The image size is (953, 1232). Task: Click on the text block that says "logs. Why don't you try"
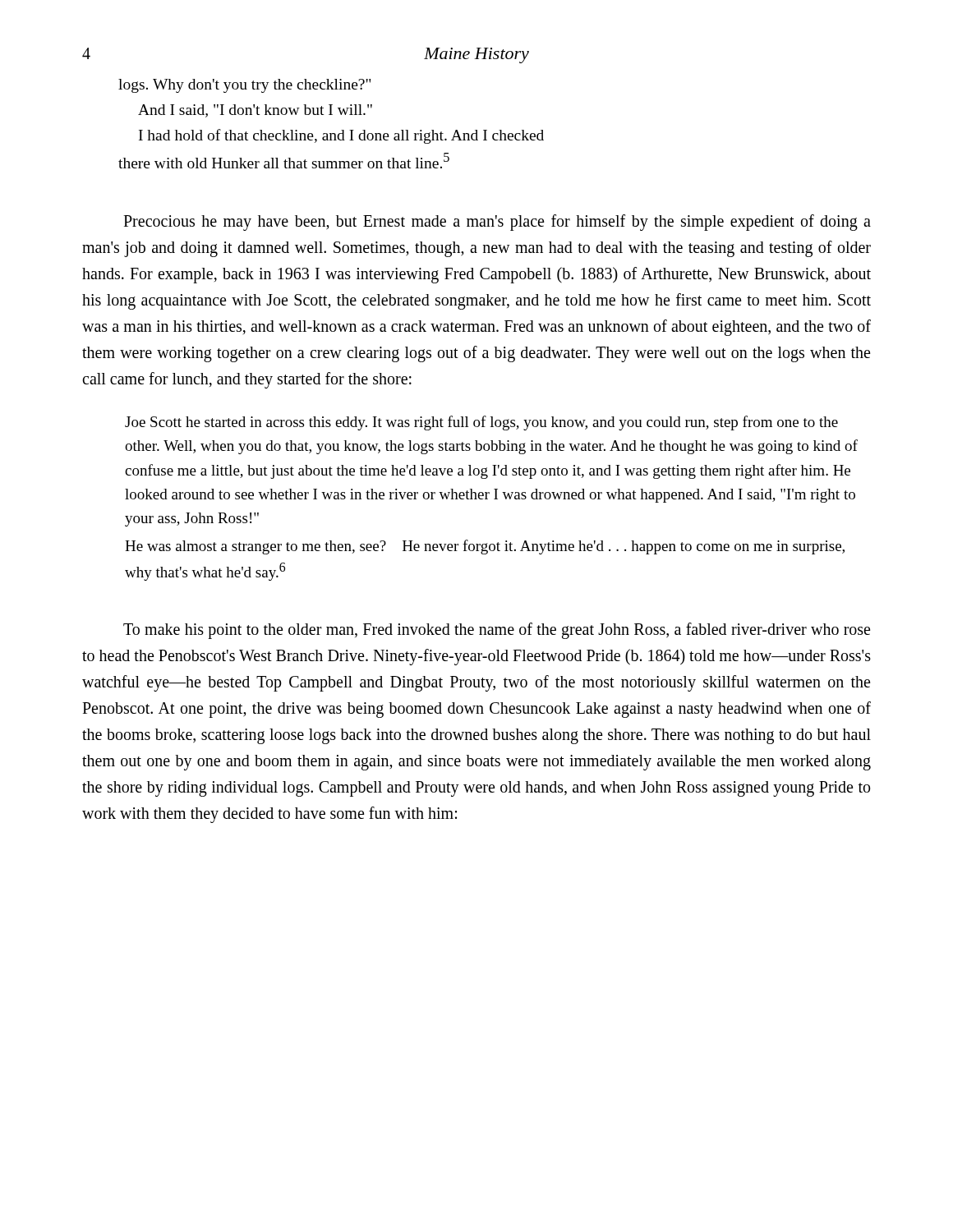click(495, 124)
